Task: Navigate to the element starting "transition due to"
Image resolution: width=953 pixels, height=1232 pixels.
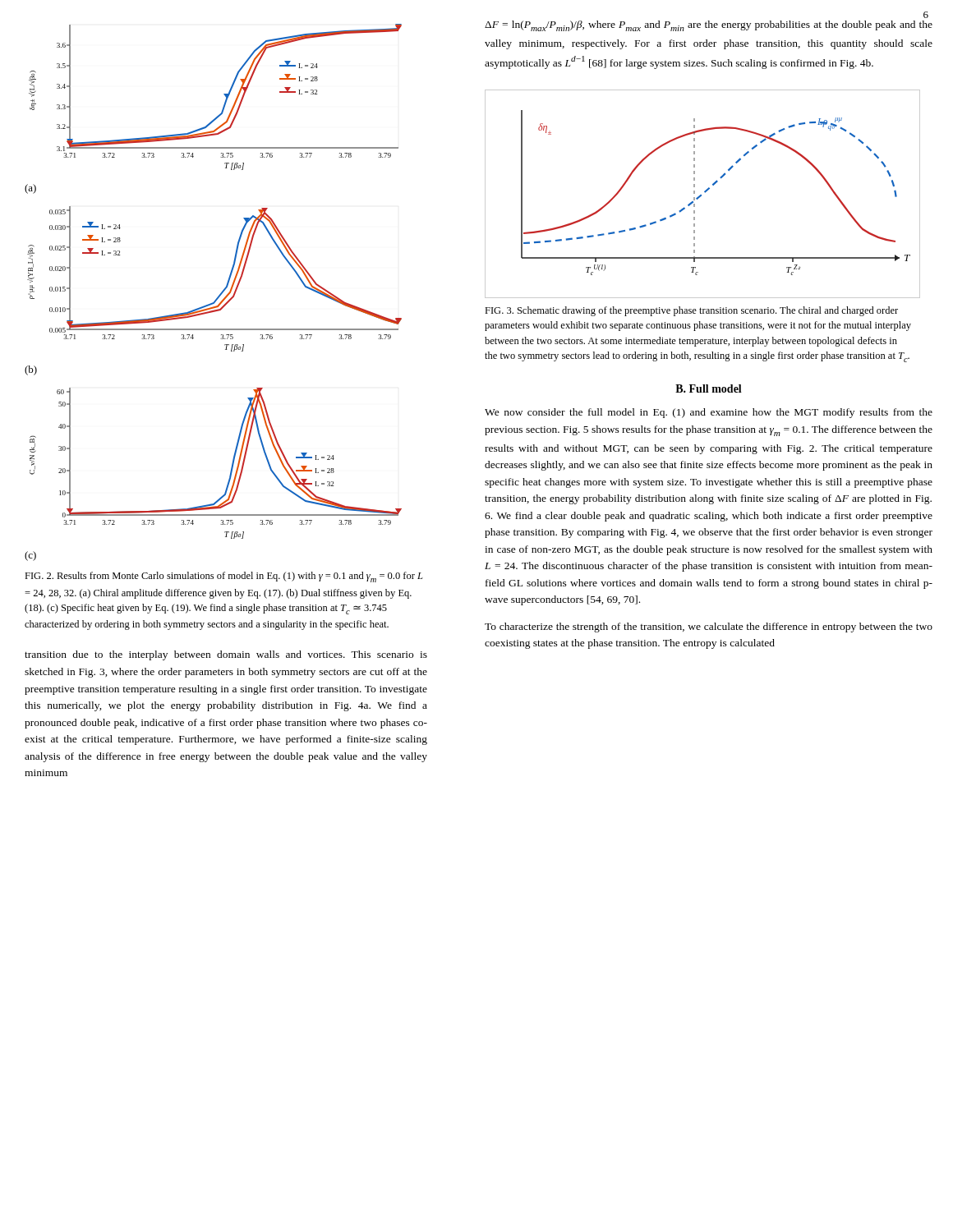Action: [x=226, y=714]
